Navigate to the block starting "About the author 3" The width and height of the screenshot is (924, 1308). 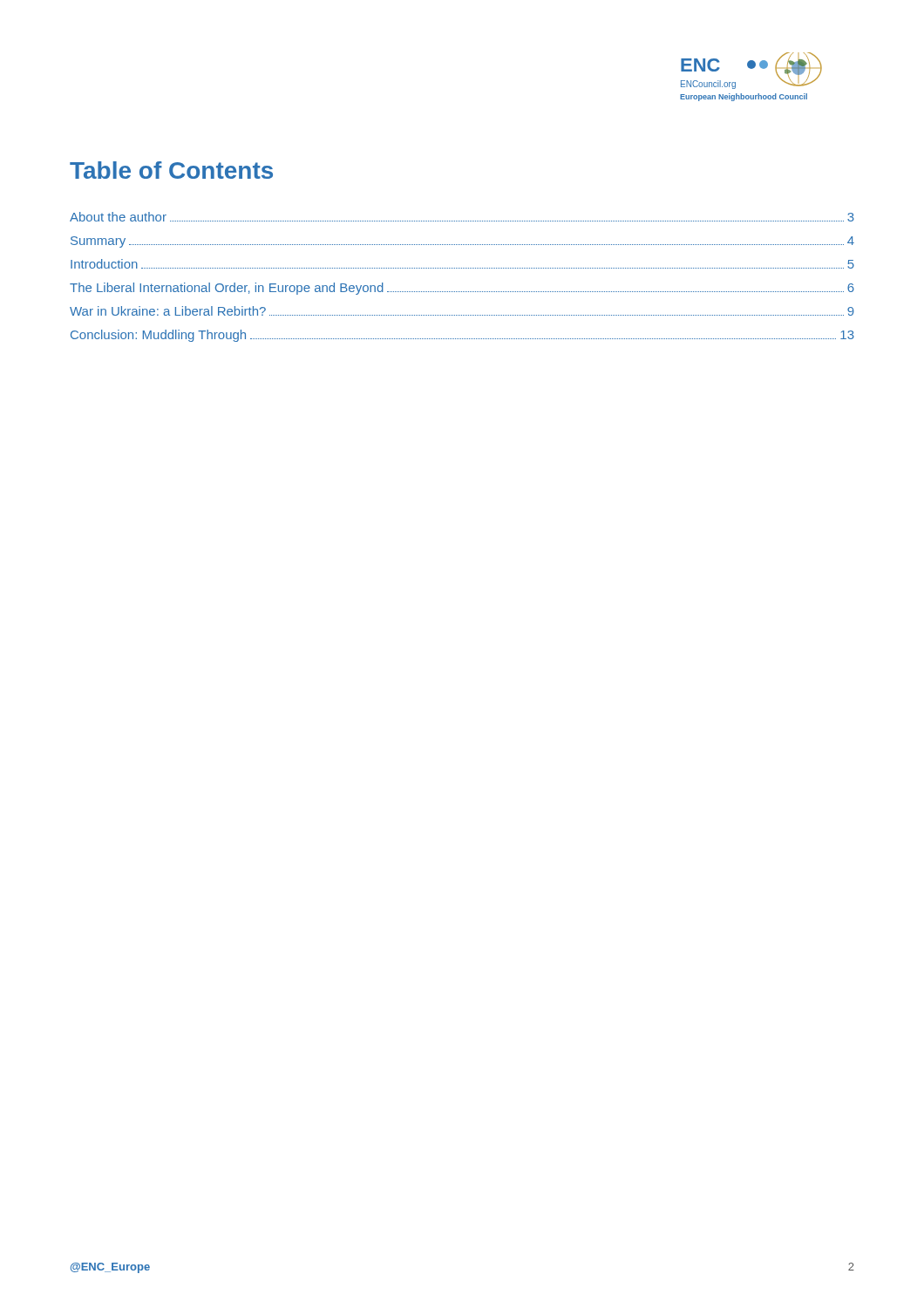462,217
